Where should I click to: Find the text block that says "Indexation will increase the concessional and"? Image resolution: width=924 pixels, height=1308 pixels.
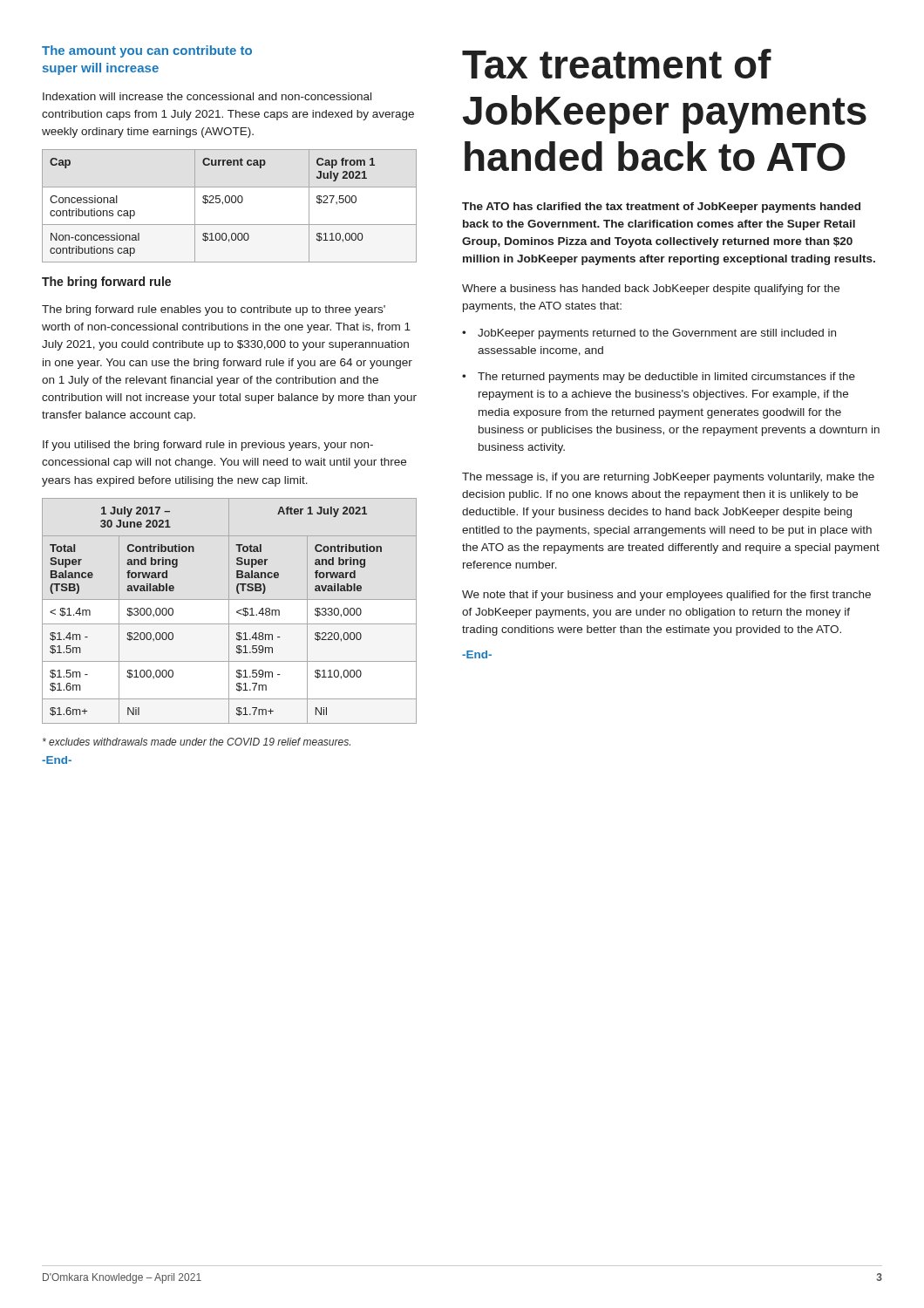[229, 114]
